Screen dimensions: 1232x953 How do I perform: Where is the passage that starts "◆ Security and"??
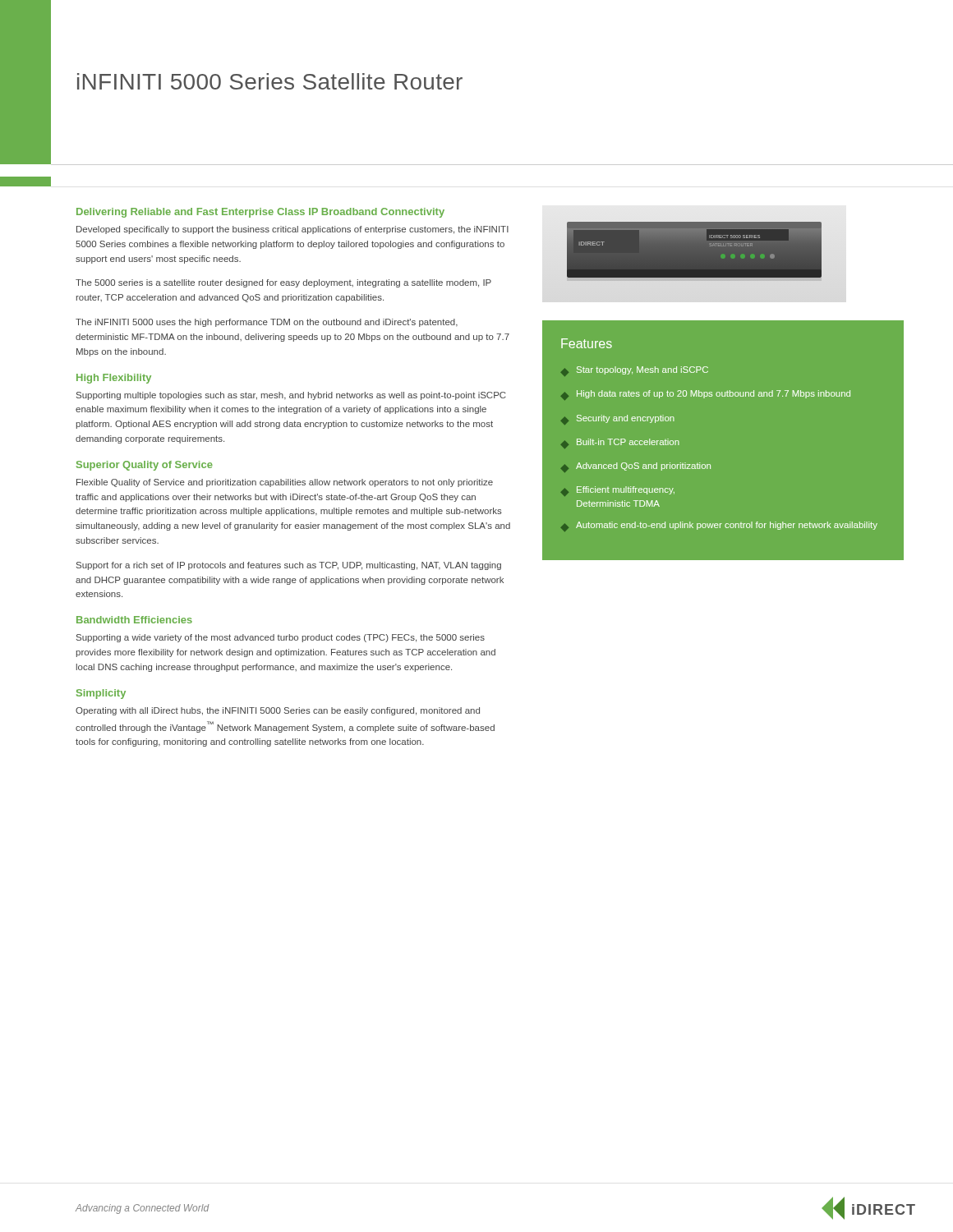pyautogui.click(x=617, y=419)
